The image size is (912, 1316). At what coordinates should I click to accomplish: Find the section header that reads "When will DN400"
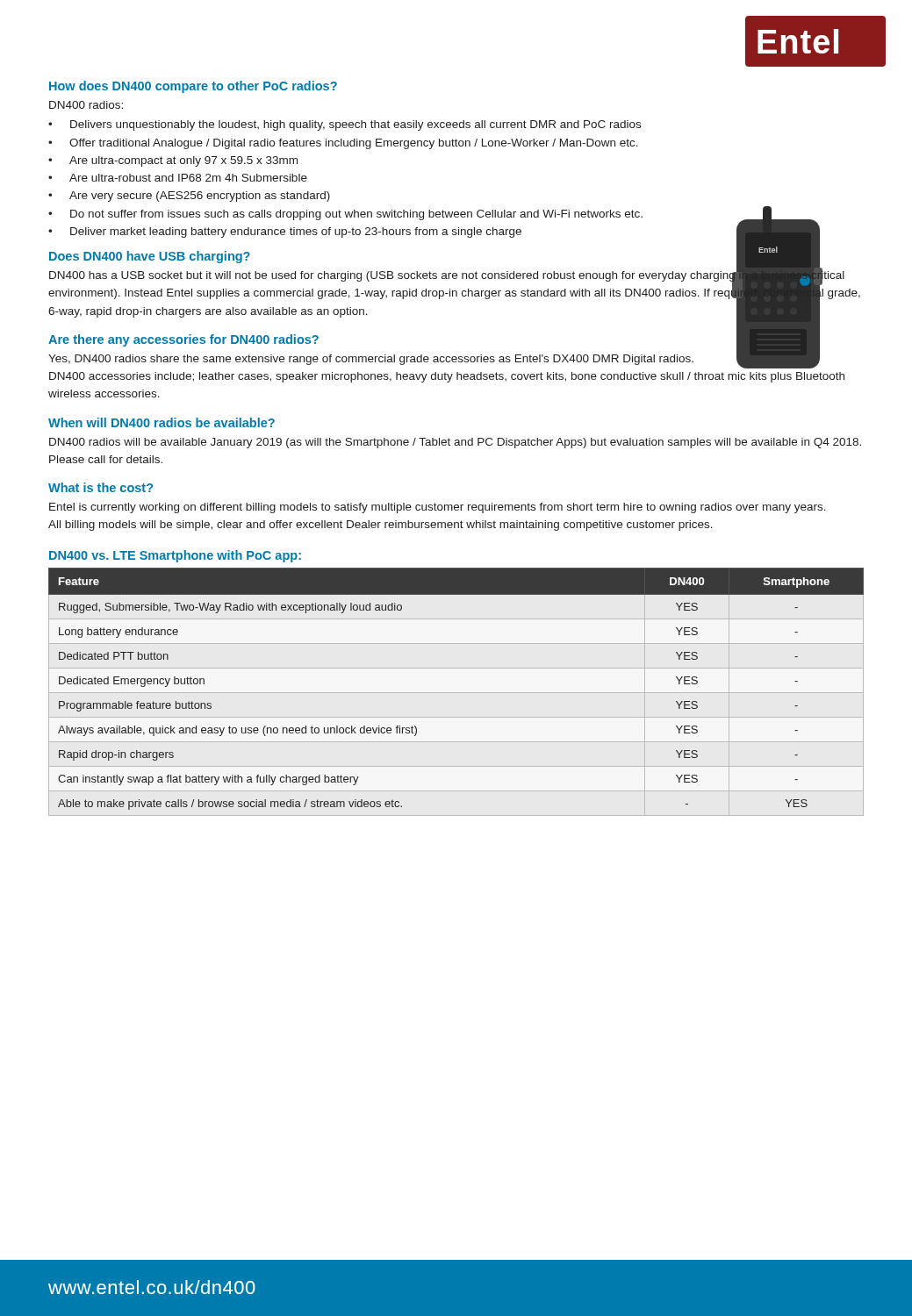pos(162,422)
